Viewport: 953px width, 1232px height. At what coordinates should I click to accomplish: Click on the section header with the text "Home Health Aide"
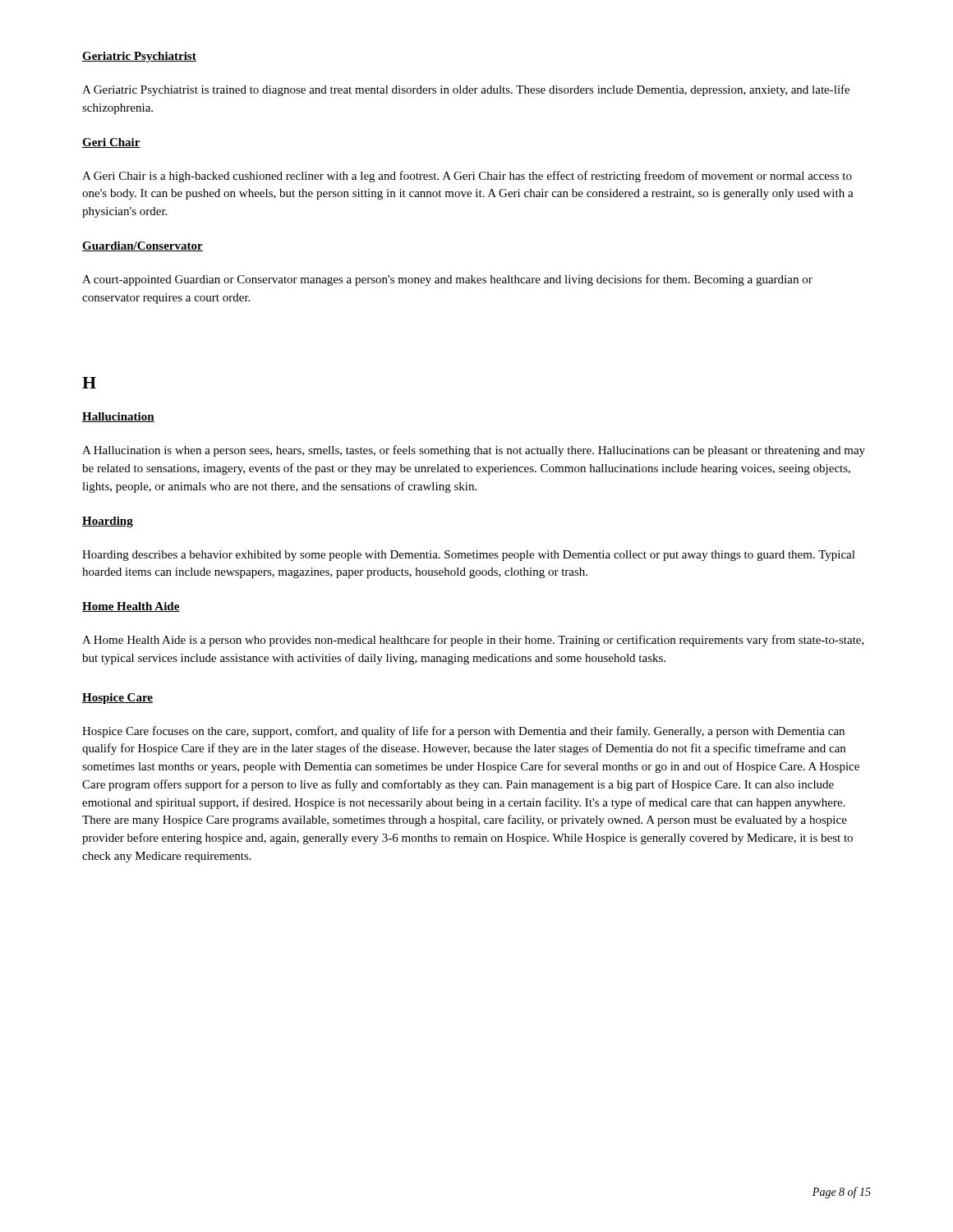coord(131,607)
